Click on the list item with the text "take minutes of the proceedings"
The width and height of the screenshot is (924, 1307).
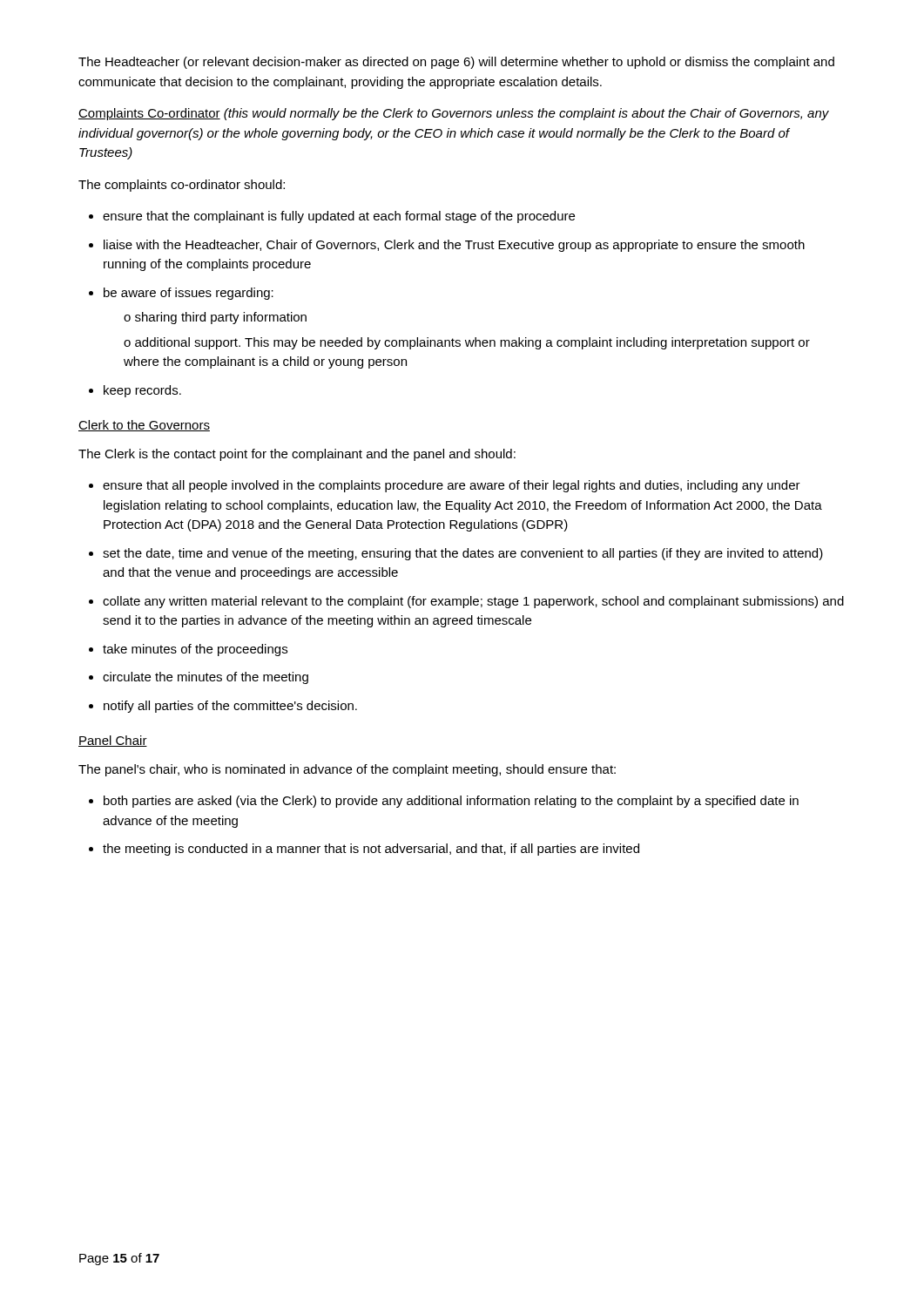pyautogui.click(x=195, y=648)
